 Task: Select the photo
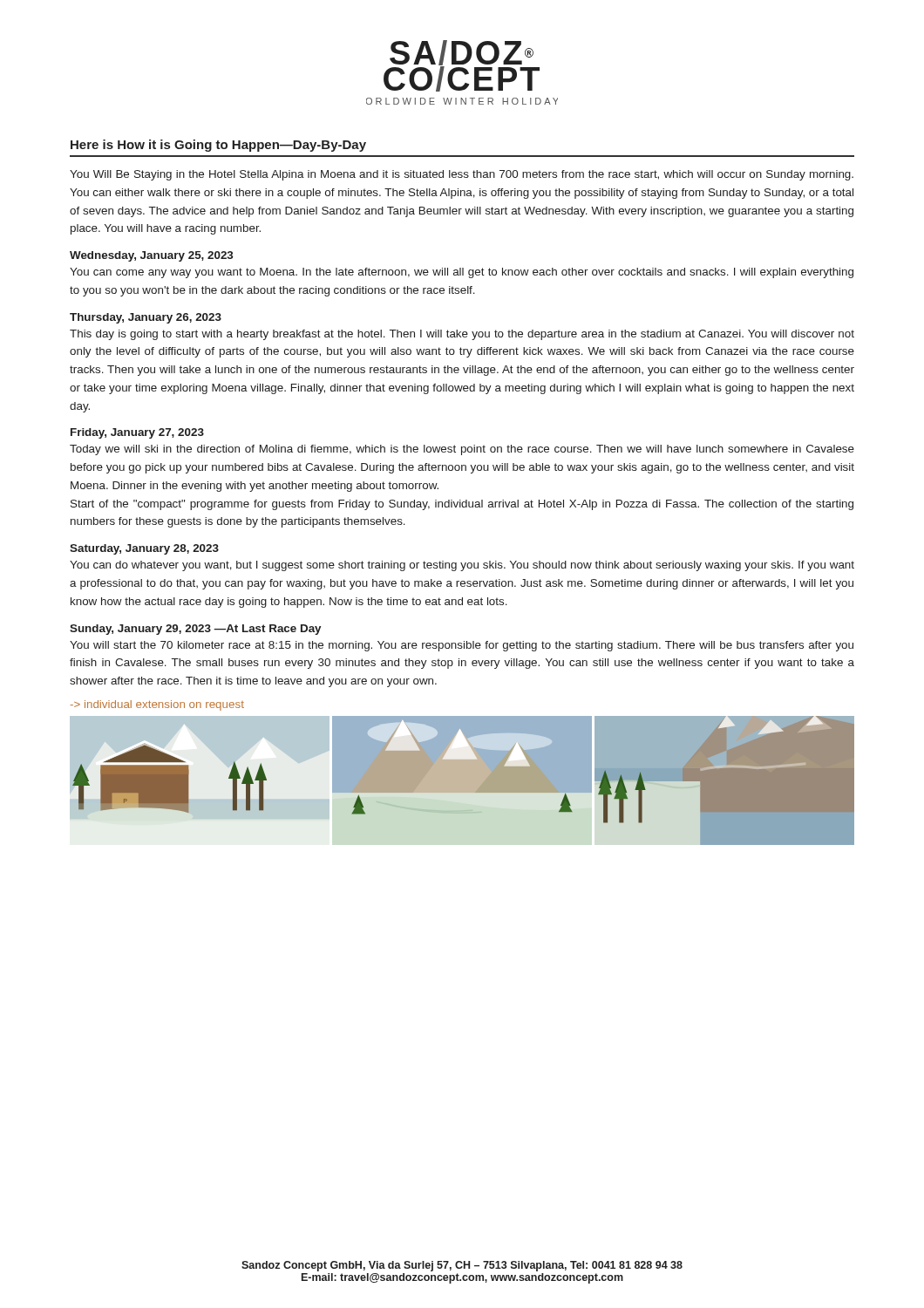(462, 780)
